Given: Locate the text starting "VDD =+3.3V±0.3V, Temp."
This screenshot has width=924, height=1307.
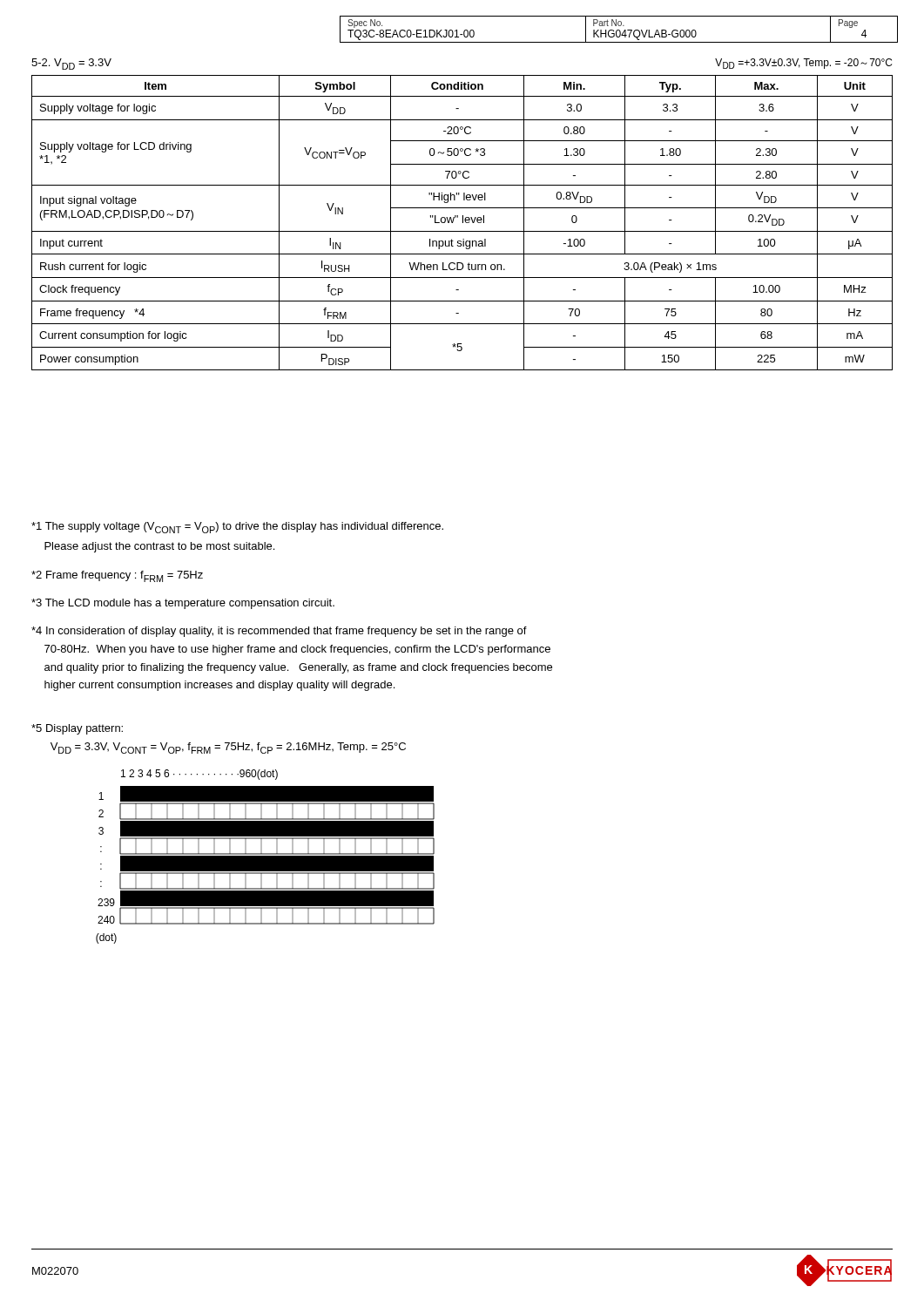Looking at the screenshot, I should tap(804, 64).
